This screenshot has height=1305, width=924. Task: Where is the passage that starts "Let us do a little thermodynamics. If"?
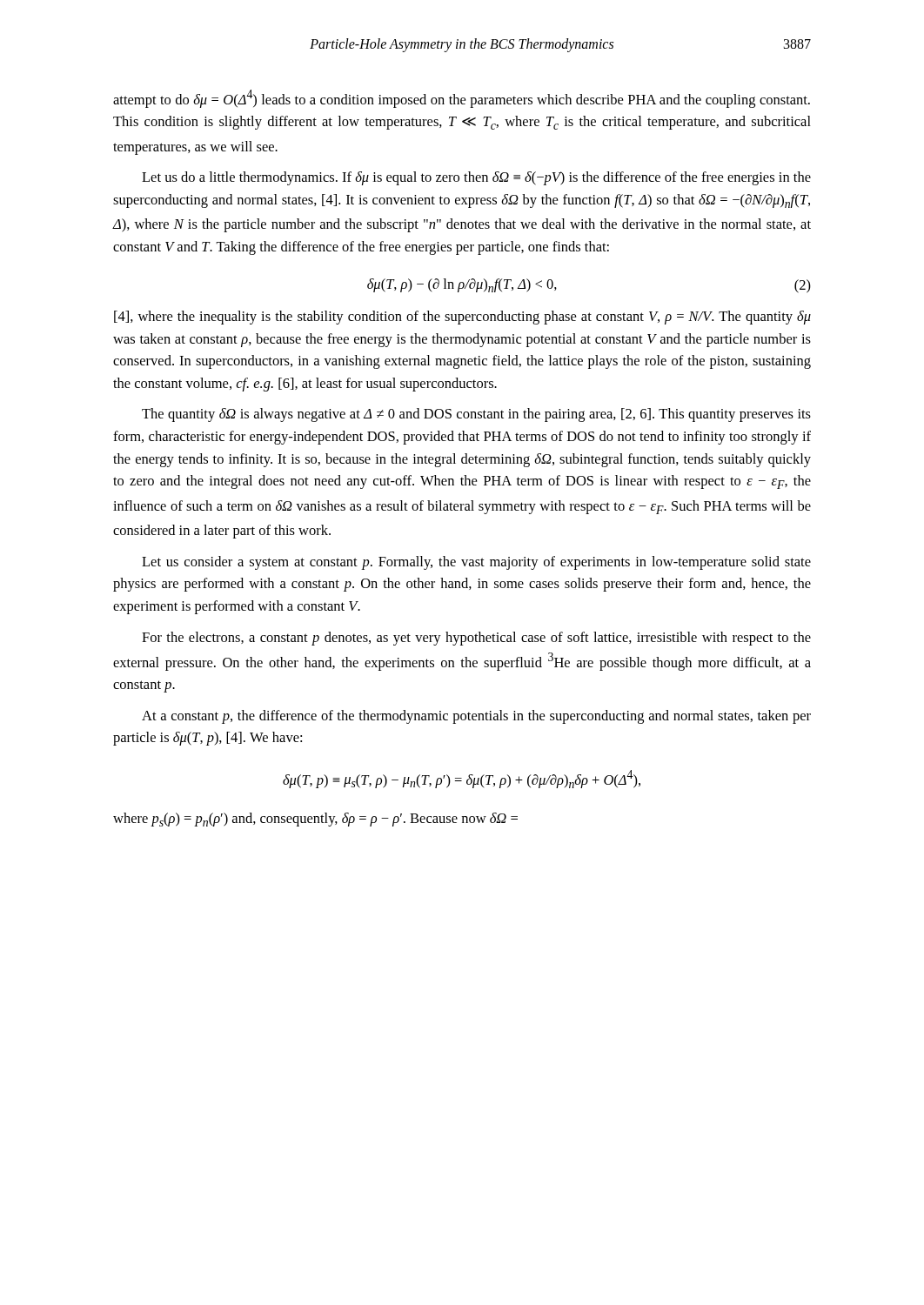coord(462,212)
